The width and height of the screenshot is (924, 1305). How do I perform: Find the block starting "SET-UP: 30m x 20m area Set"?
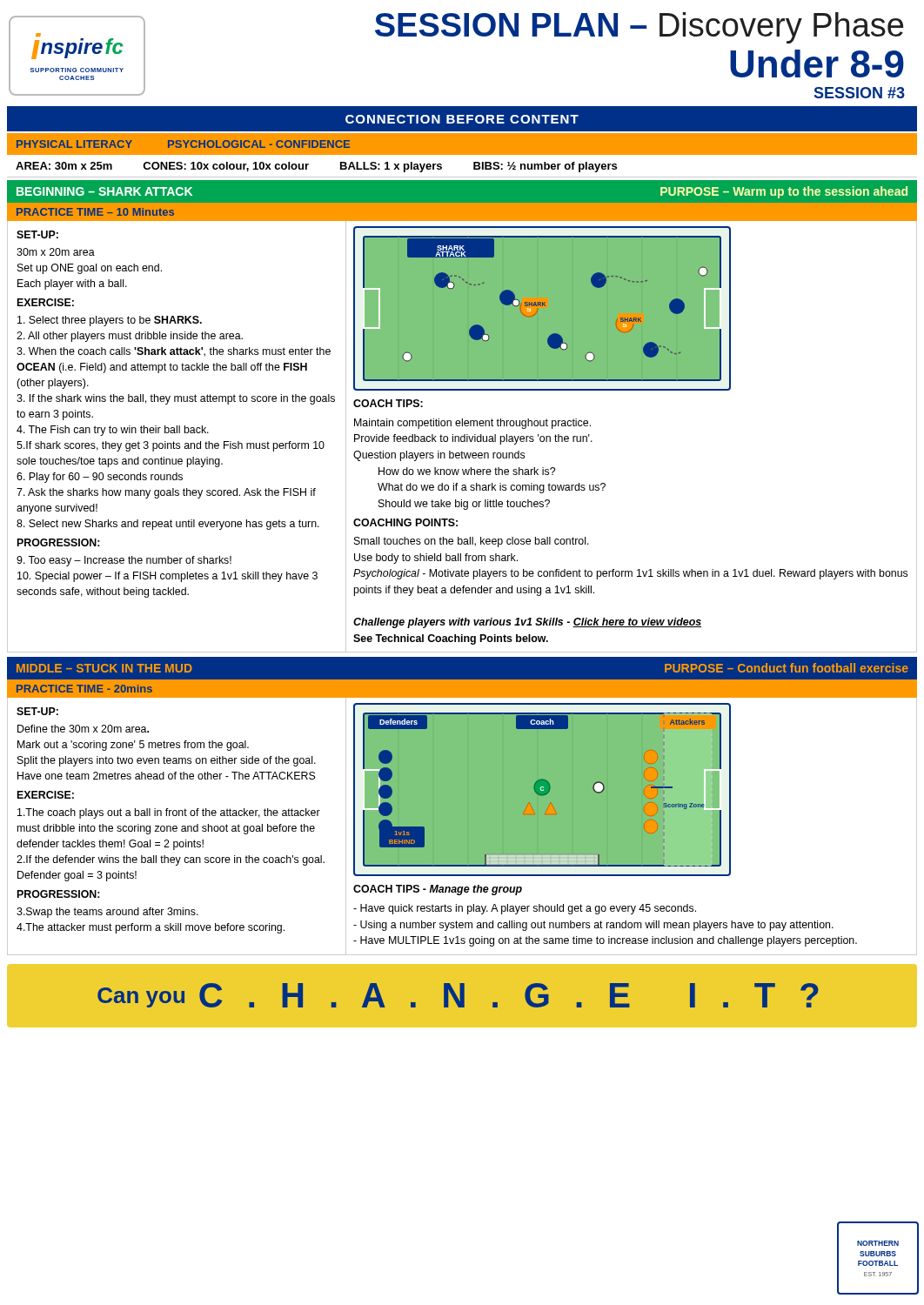pos(177,413)
